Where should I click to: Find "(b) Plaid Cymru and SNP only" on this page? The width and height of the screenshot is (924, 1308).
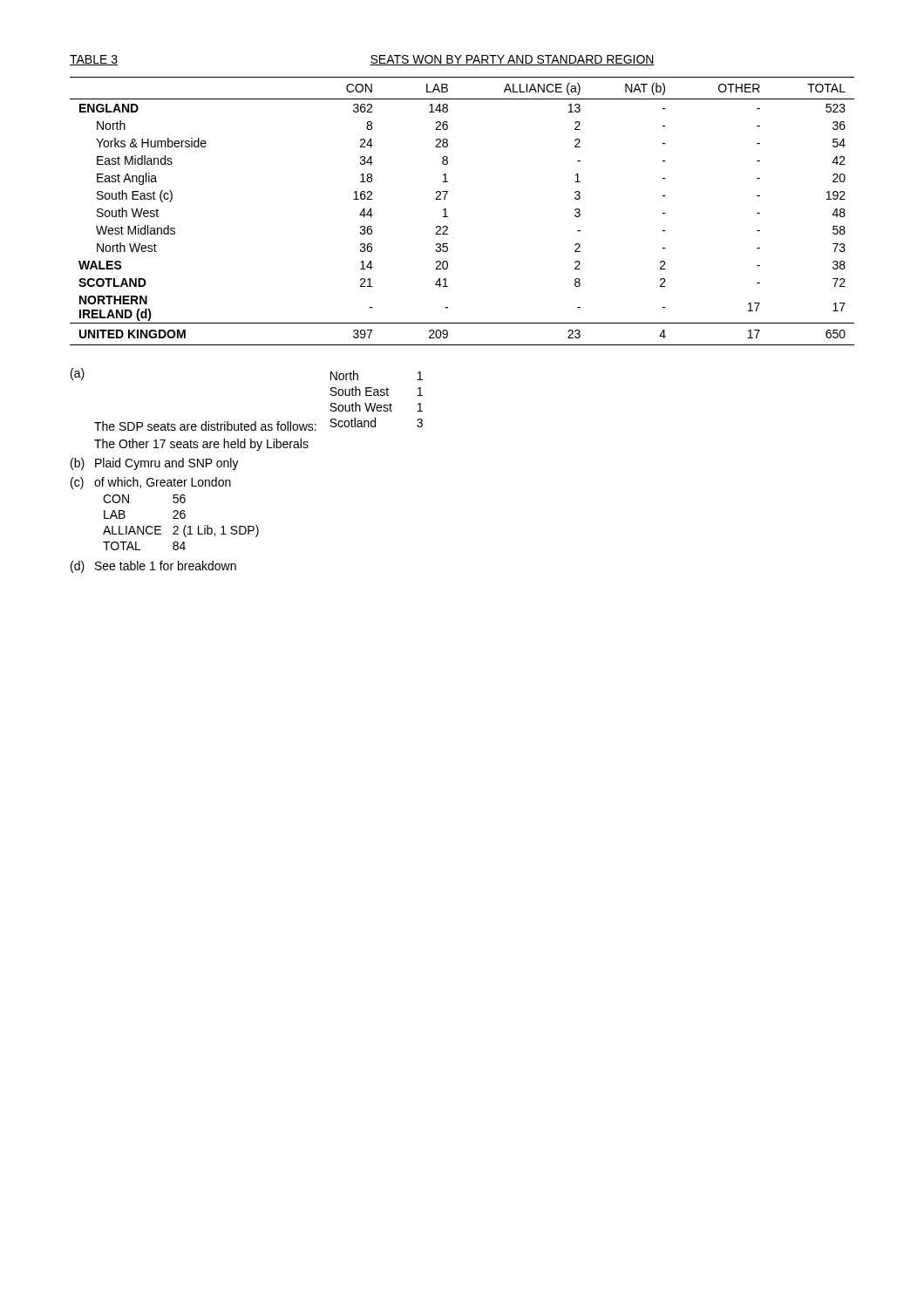click(x=155, y=464)
